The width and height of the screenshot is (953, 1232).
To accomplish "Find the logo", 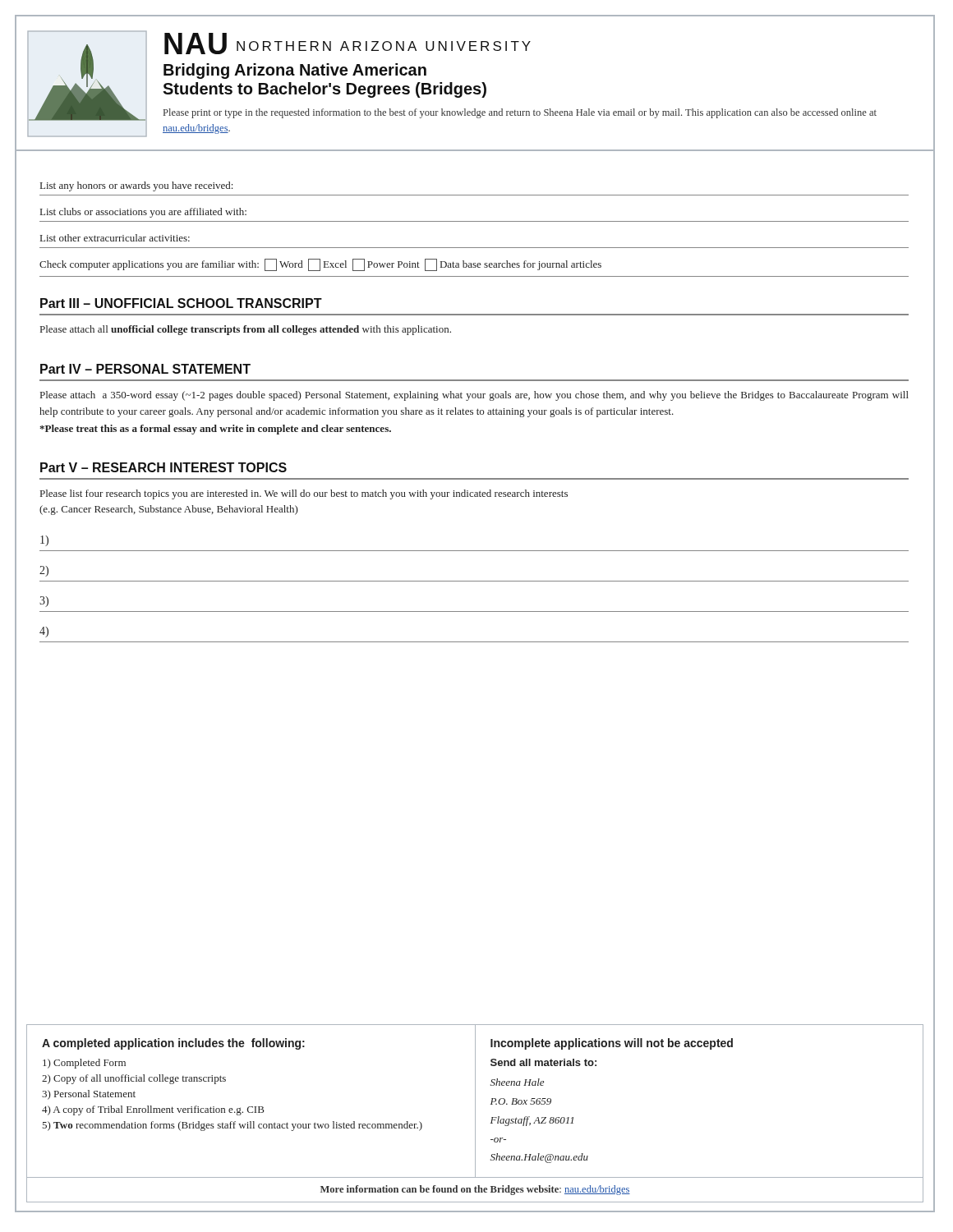I will point(87,84).
